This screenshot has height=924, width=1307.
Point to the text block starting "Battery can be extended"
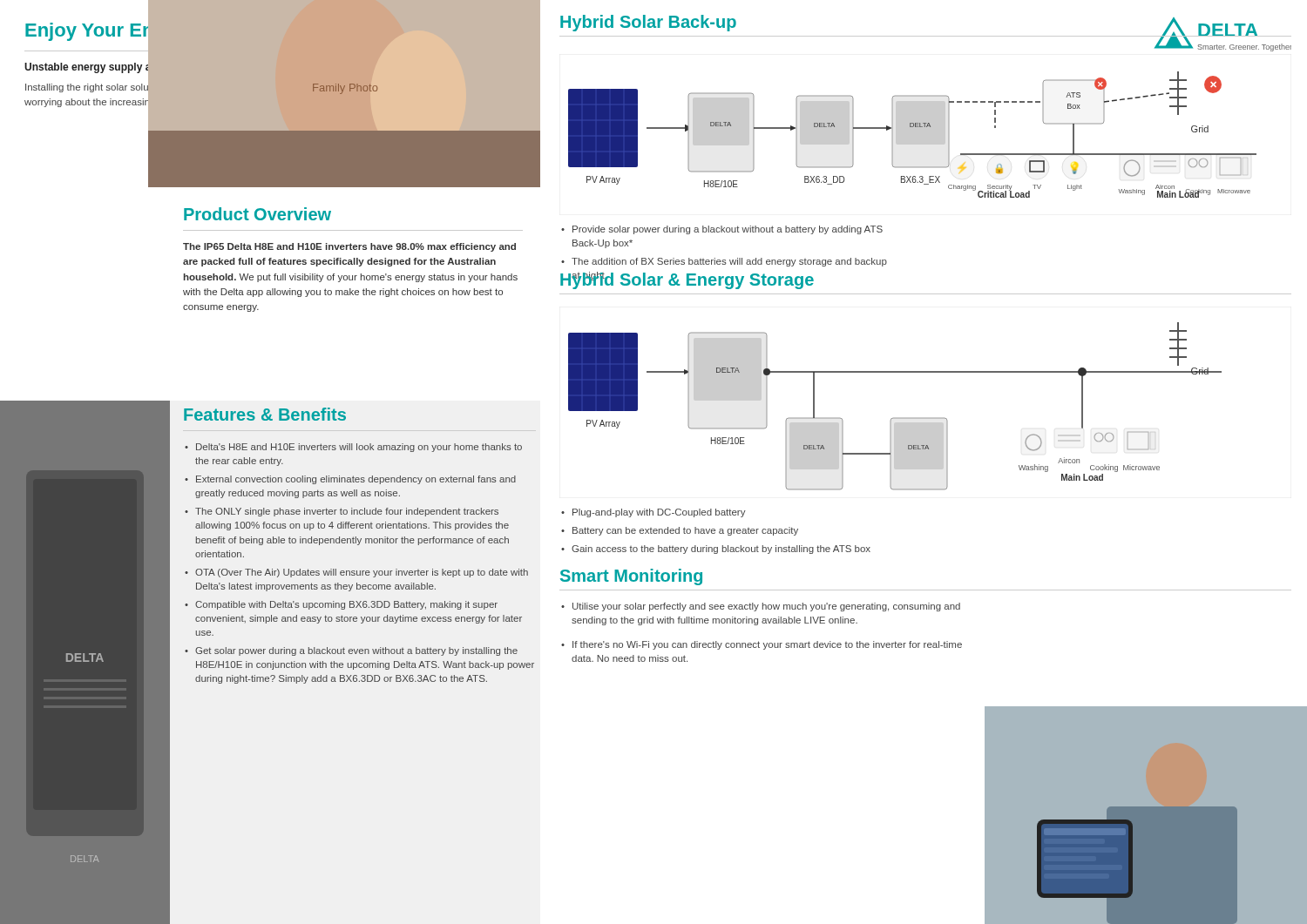685,530
